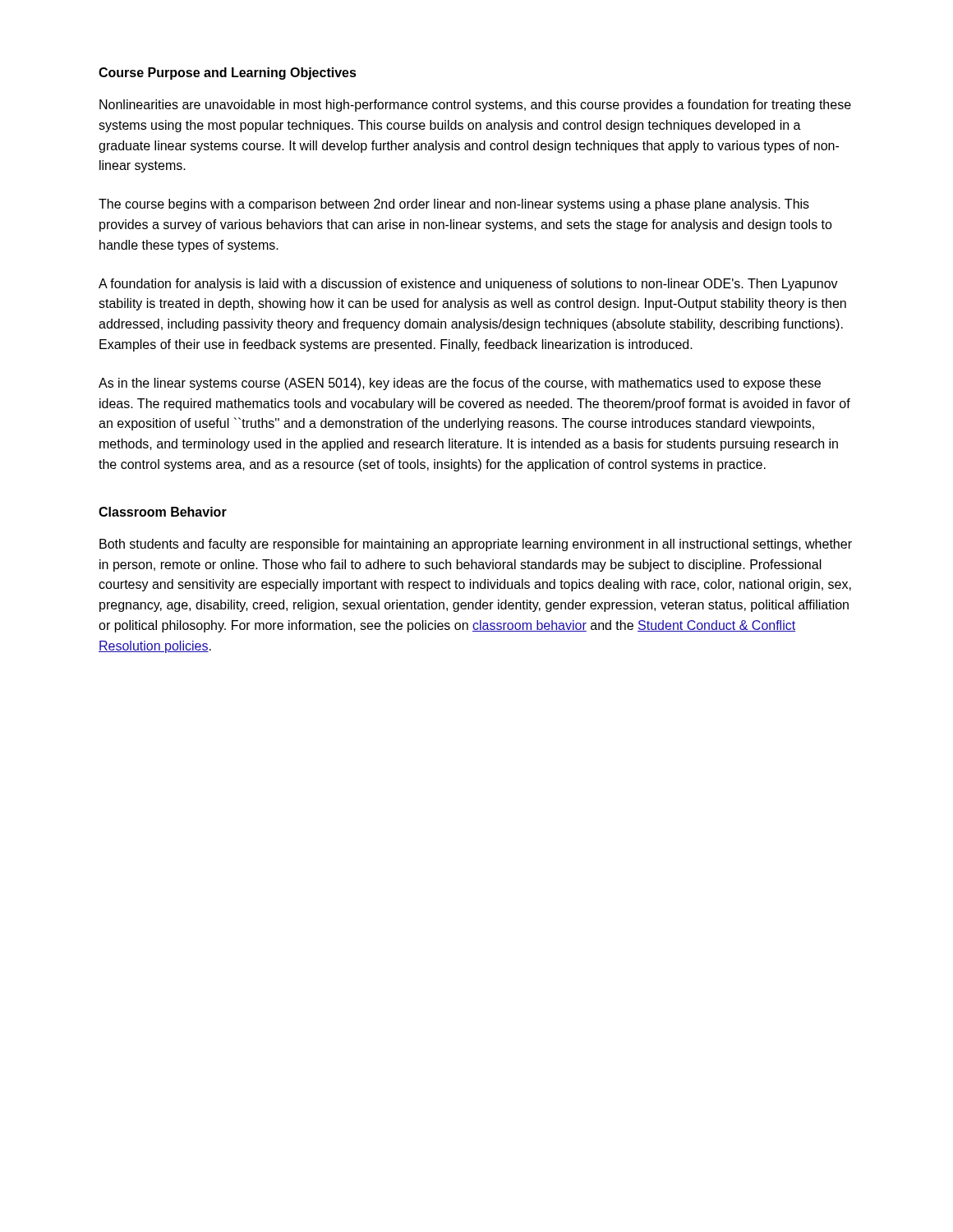Viewport: 953px width, 1232px height.
Task: Where is the section header that starts "Course Purpose and"?
Action: 227,73
